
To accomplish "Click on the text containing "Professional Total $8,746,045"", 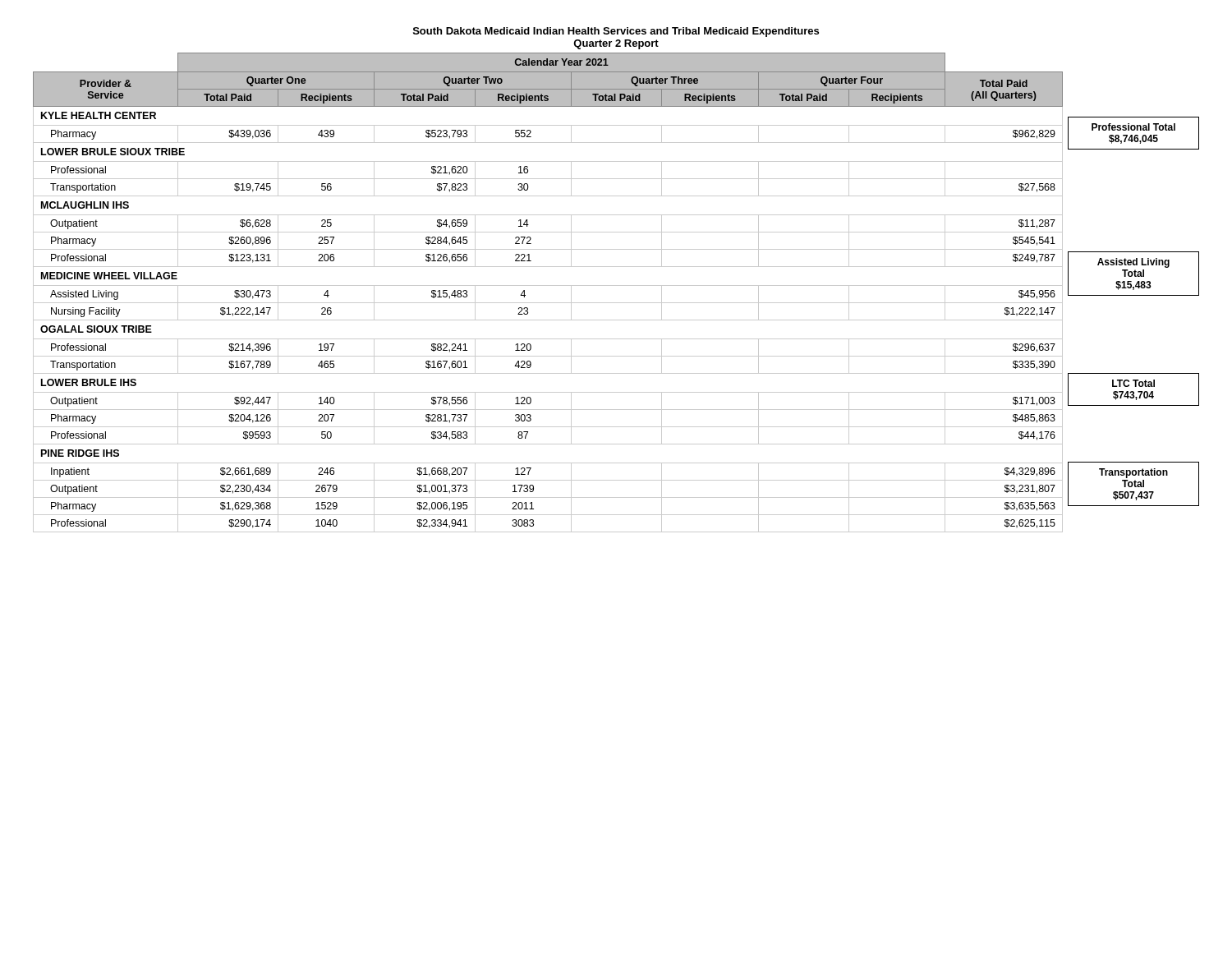I will tap(1133, 133).
